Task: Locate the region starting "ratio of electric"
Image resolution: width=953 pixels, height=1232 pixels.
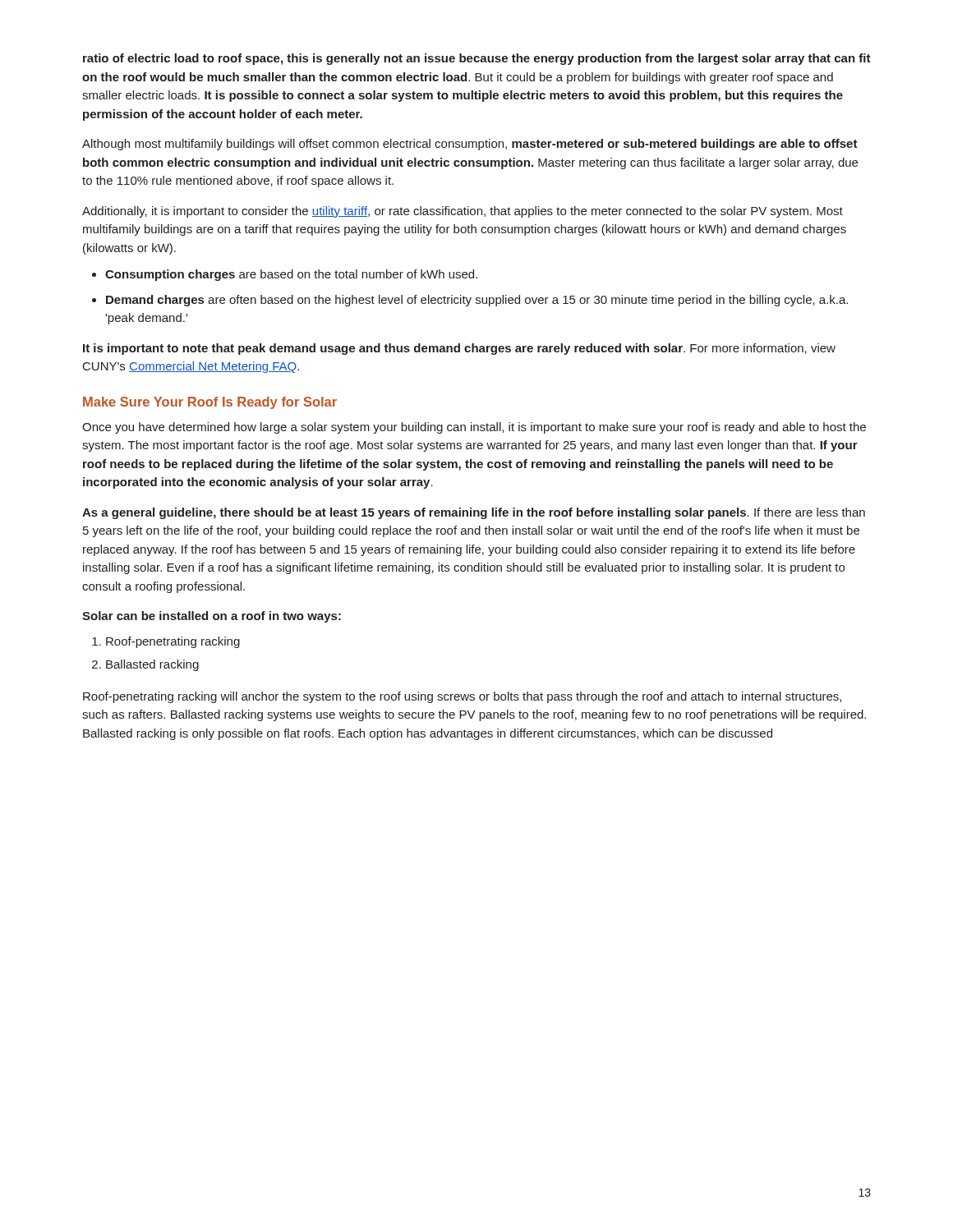Action: pyautogui.click(x=476, y=86)
